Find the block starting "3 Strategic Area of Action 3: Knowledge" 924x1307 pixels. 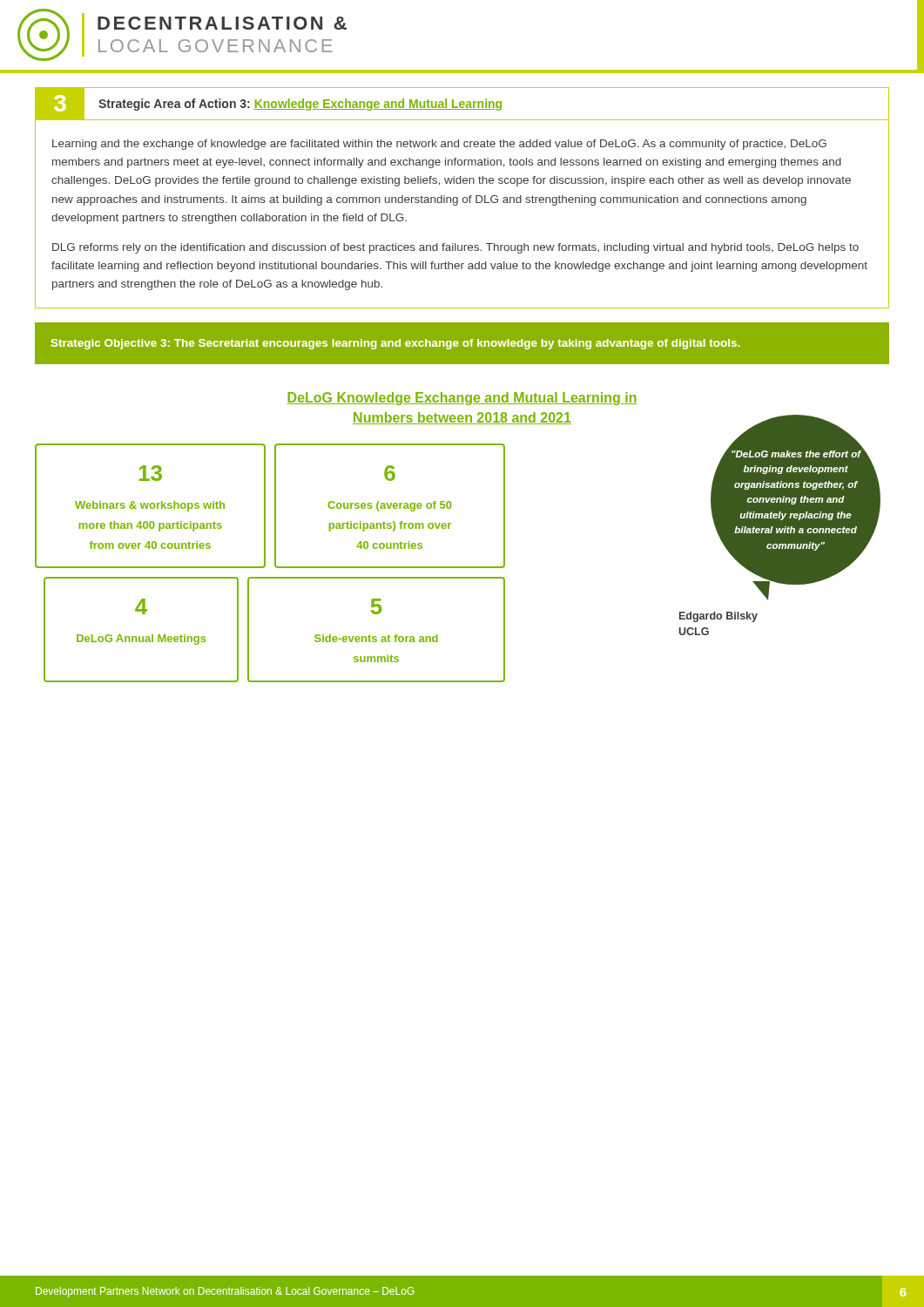(276, 104)
